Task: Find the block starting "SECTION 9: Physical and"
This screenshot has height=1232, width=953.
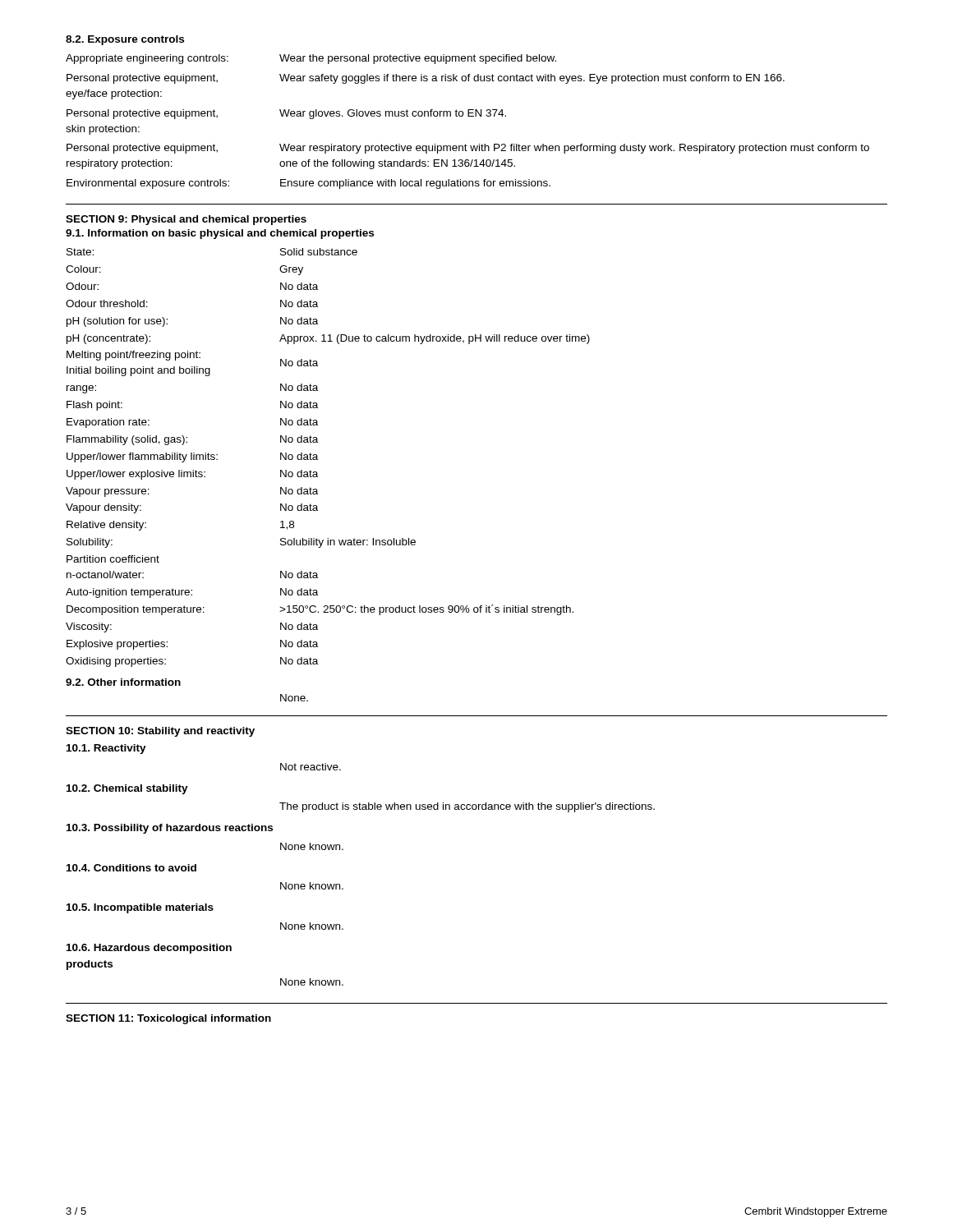Action: click(186, 219)
